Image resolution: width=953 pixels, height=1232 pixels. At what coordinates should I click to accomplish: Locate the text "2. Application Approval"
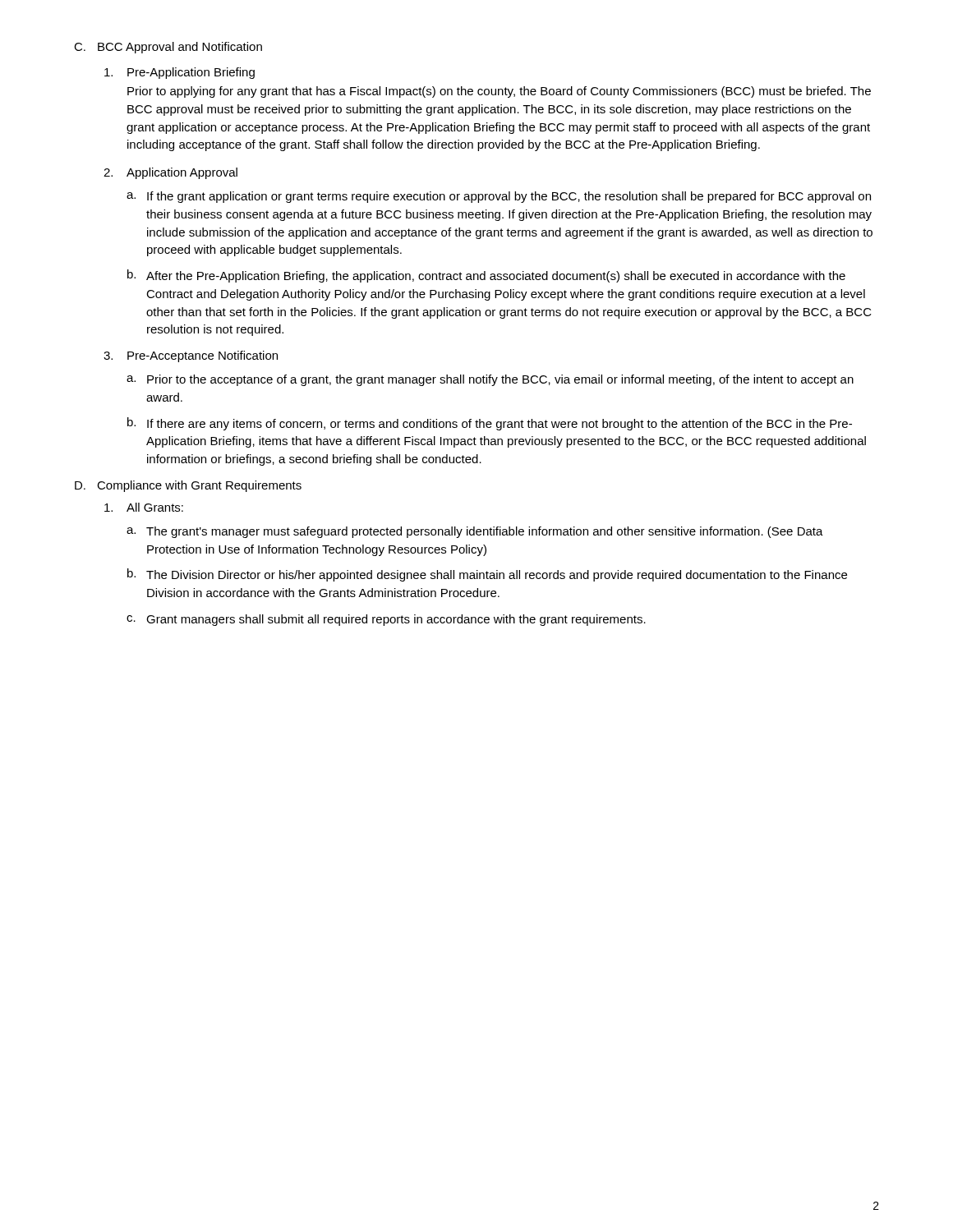[x=171, y=172]
